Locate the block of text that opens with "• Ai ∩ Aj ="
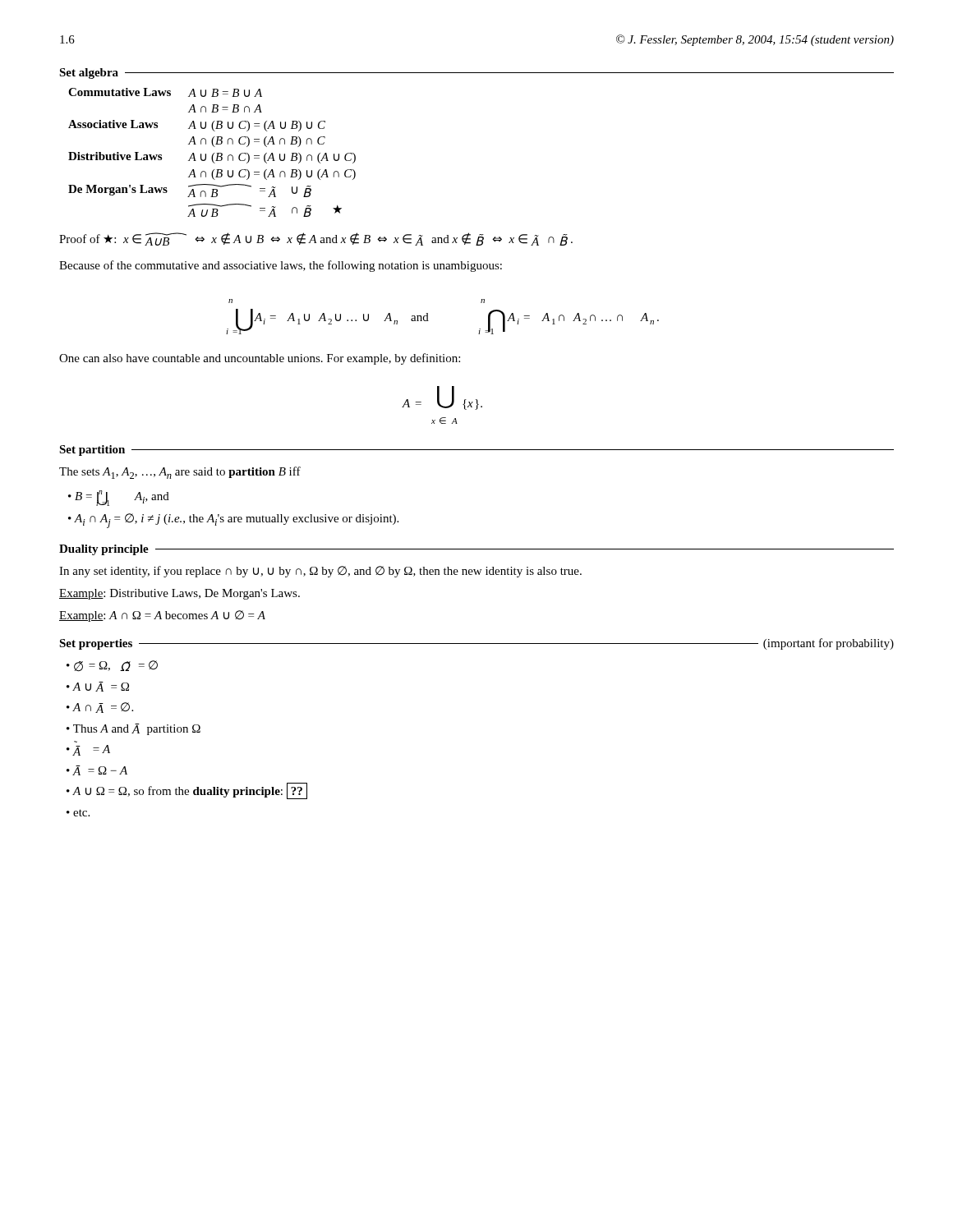This screenshot has height=1232, width=953. coord(233,520)
